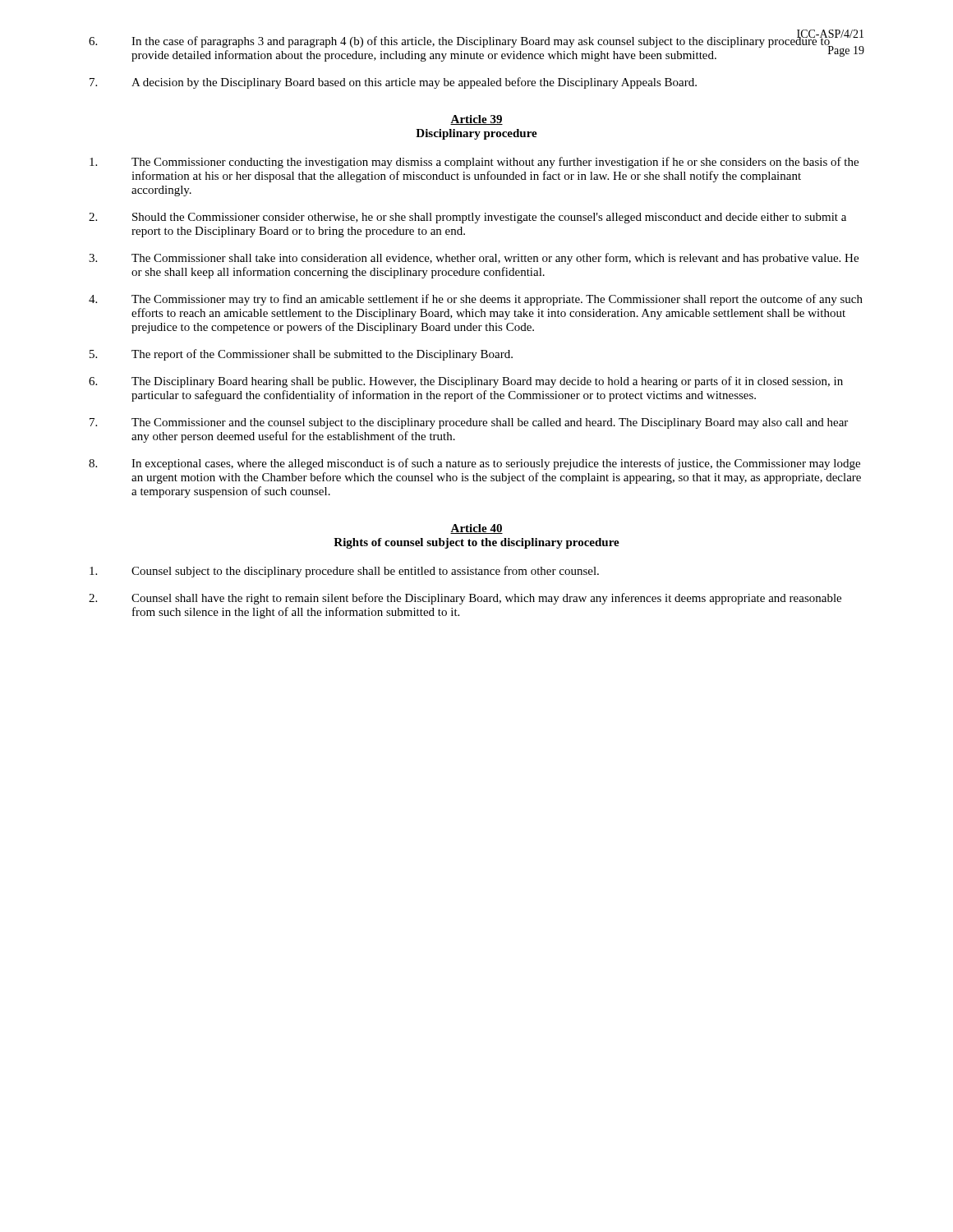Viewport: 953px width, 1232px height.
Task: Where is the passage that starts "Counsel subject to the disciplinary procedure shall"?
Action: pyautogui.click(x=476, y=571)
